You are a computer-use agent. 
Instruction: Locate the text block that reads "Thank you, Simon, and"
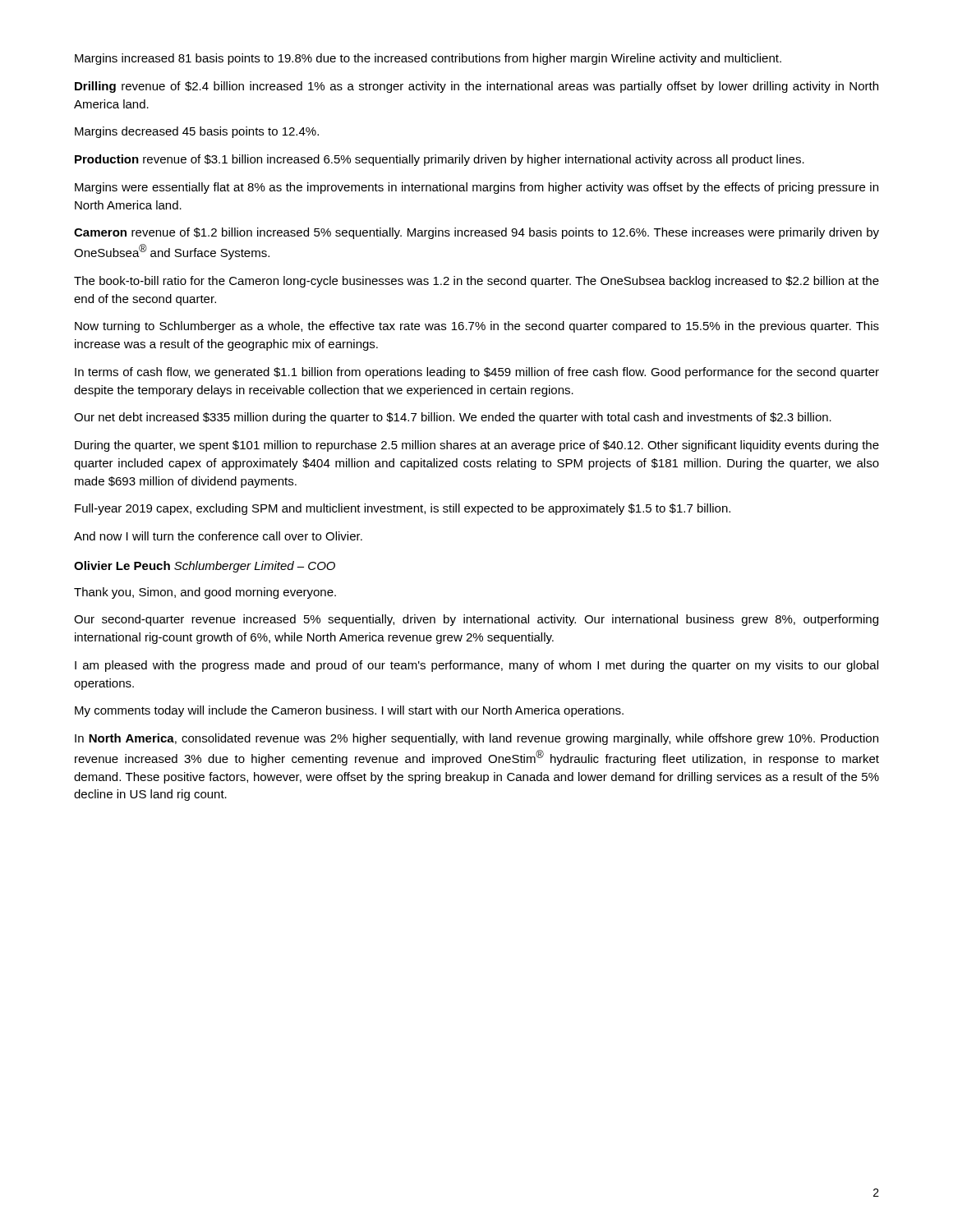click(205, 591)
